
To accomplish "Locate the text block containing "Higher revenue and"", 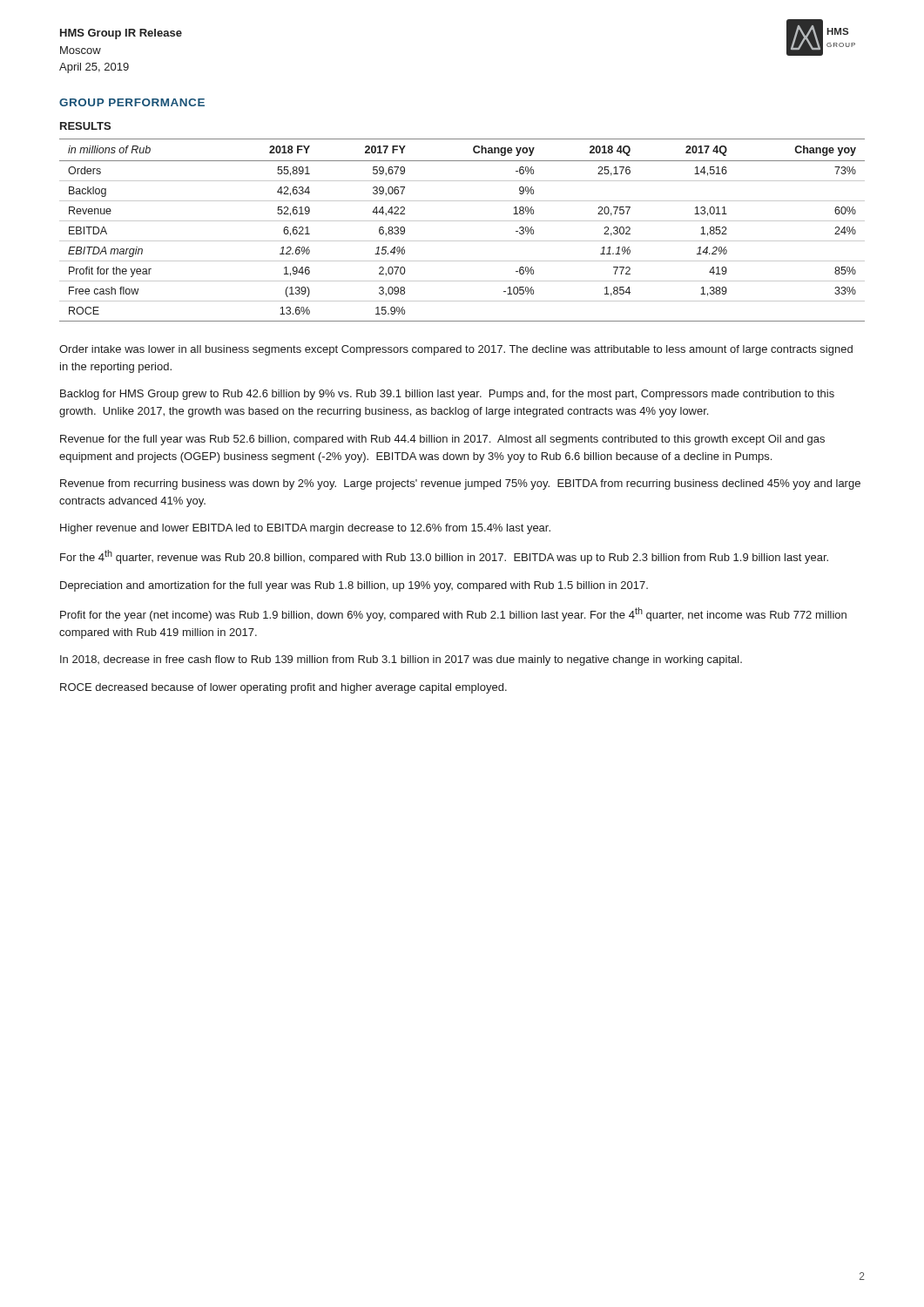I will [x=305, y=528].
